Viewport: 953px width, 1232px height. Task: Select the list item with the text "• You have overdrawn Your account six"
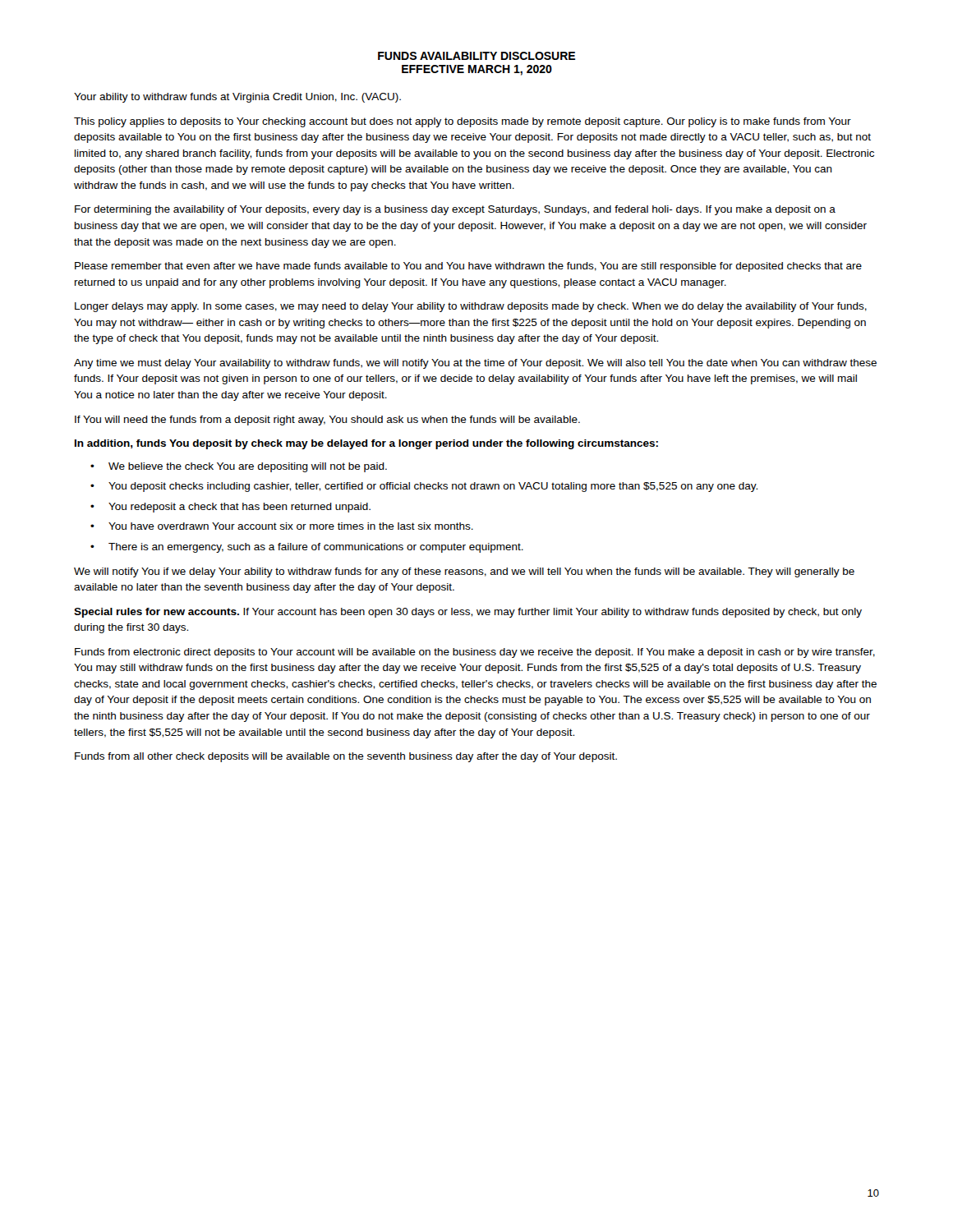click(x=282, y=527)
